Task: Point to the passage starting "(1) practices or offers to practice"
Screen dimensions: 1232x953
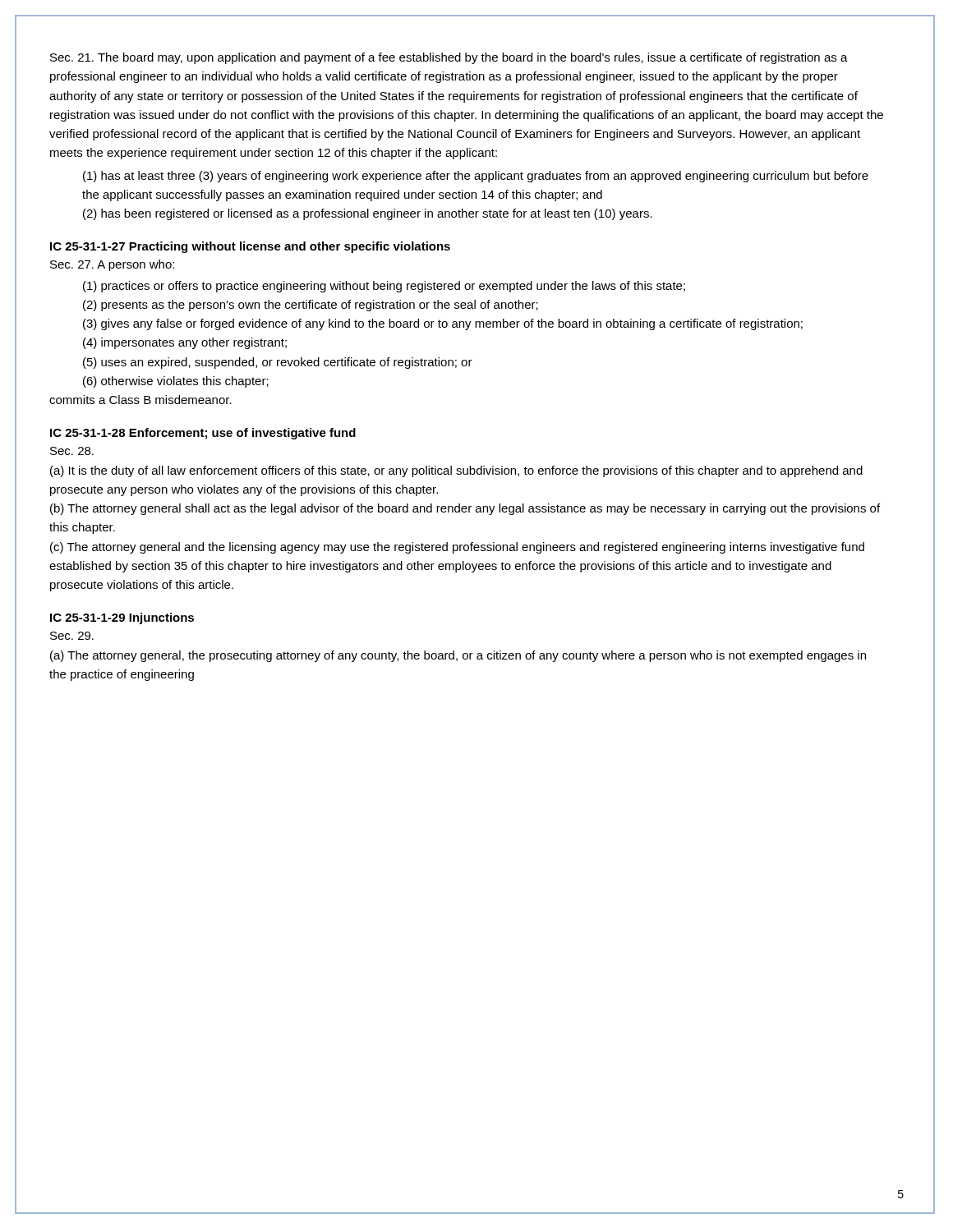Action: 384,285
